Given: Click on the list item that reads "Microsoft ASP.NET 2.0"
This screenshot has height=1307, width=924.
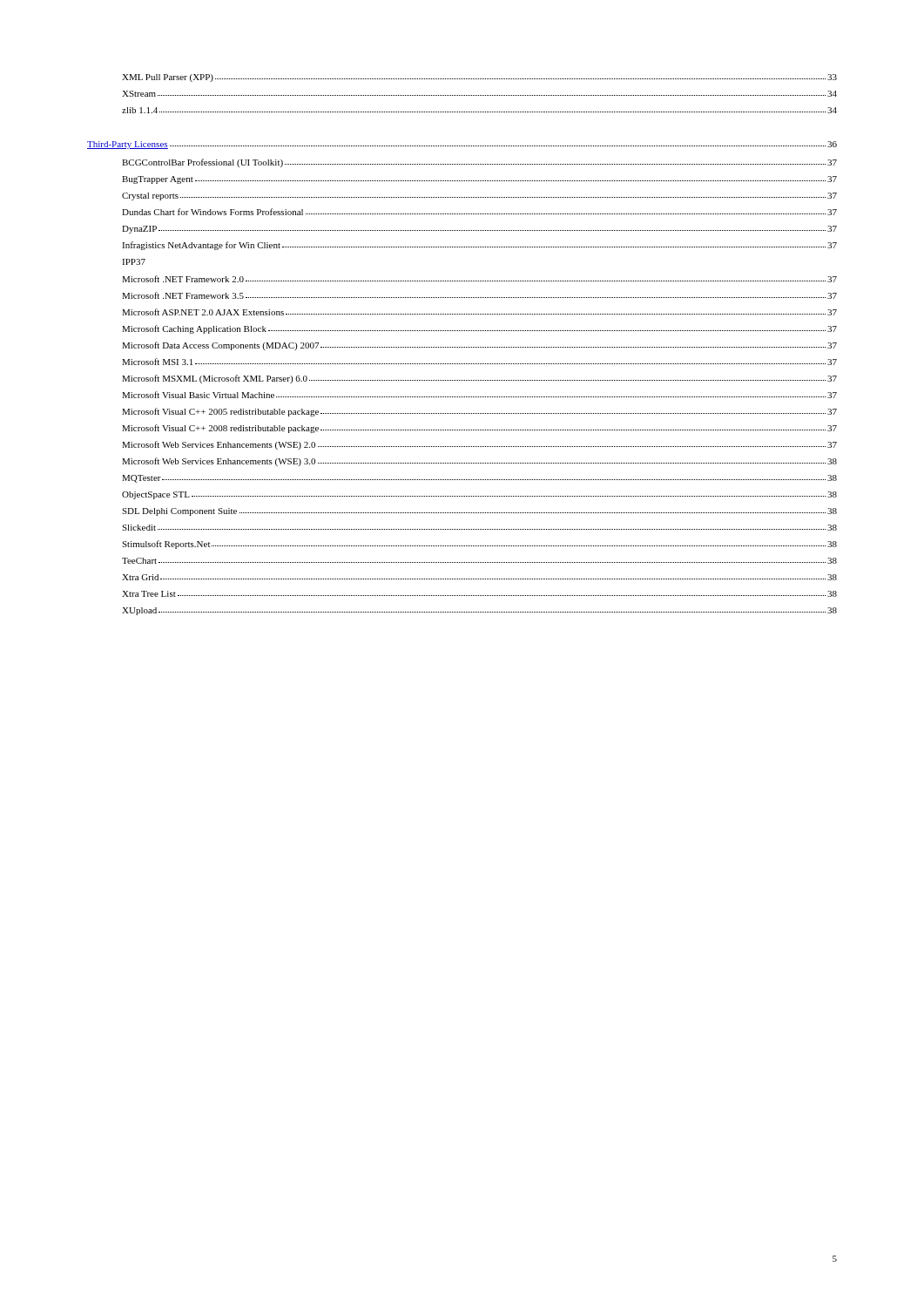Looking at the screenshot, I should 479,312.
